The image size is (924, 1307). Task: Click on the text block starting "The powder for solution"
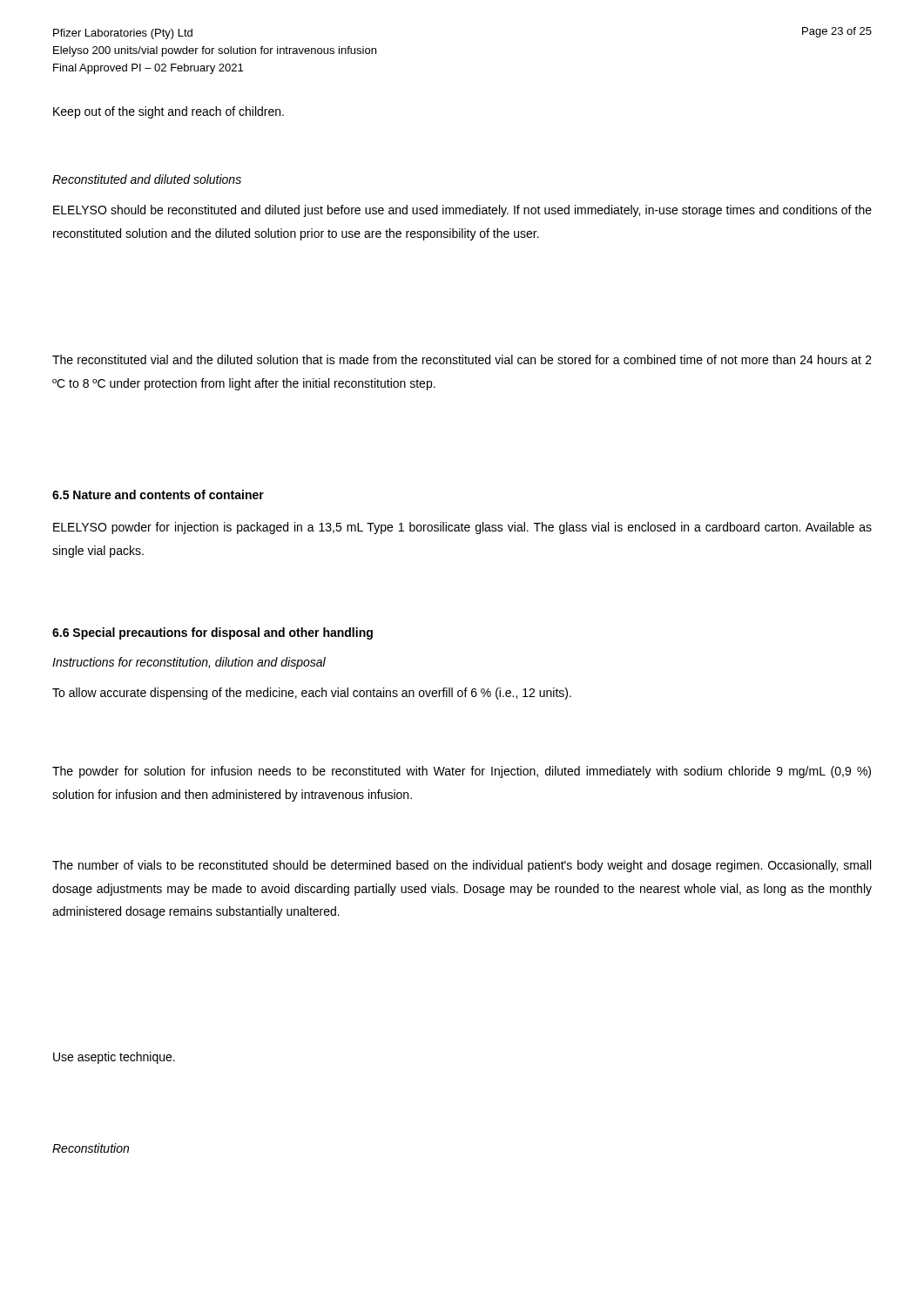(462, 783)
